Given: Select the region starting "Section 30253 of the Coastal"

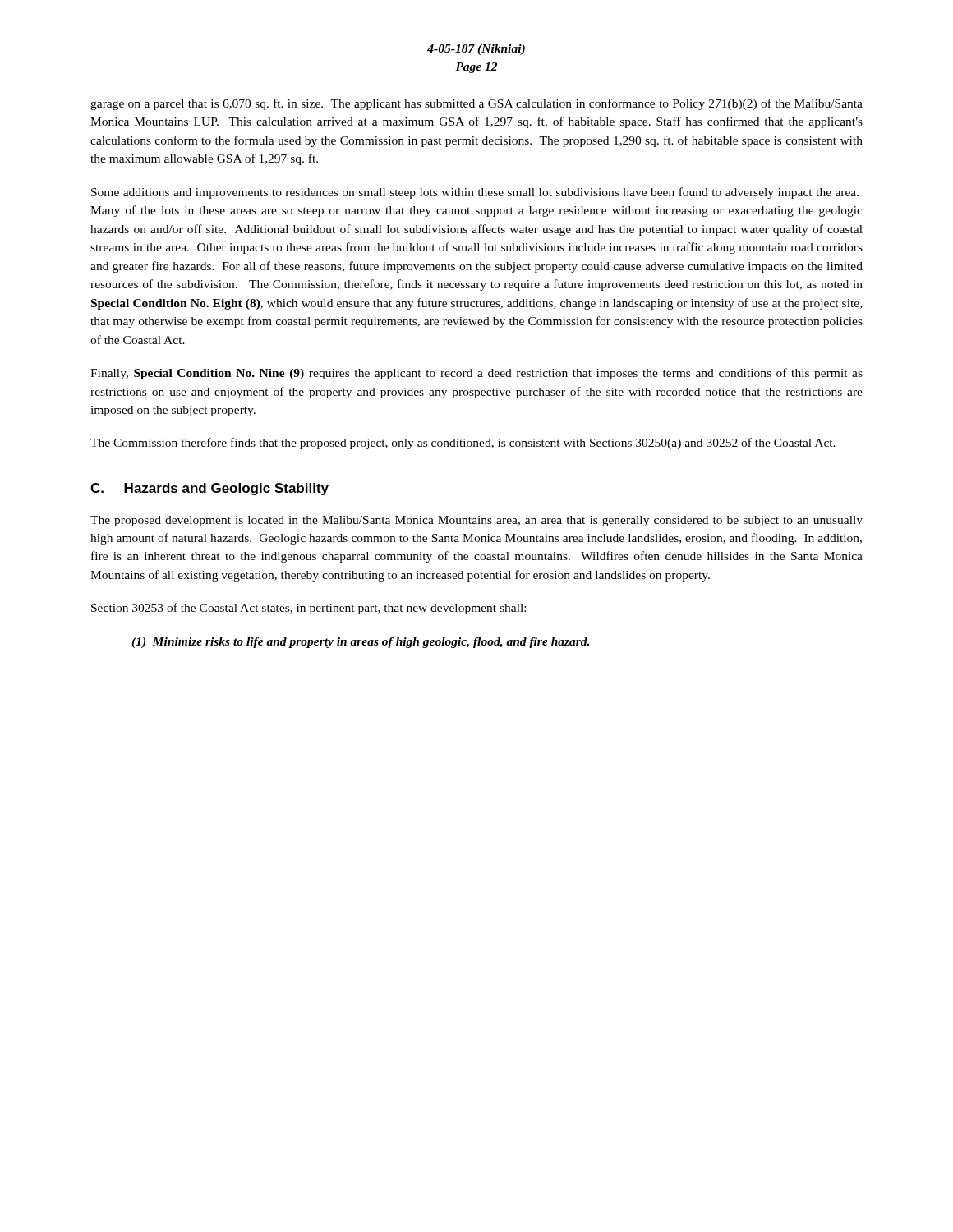Looking at the screenshot, I should tap(309, 608).
